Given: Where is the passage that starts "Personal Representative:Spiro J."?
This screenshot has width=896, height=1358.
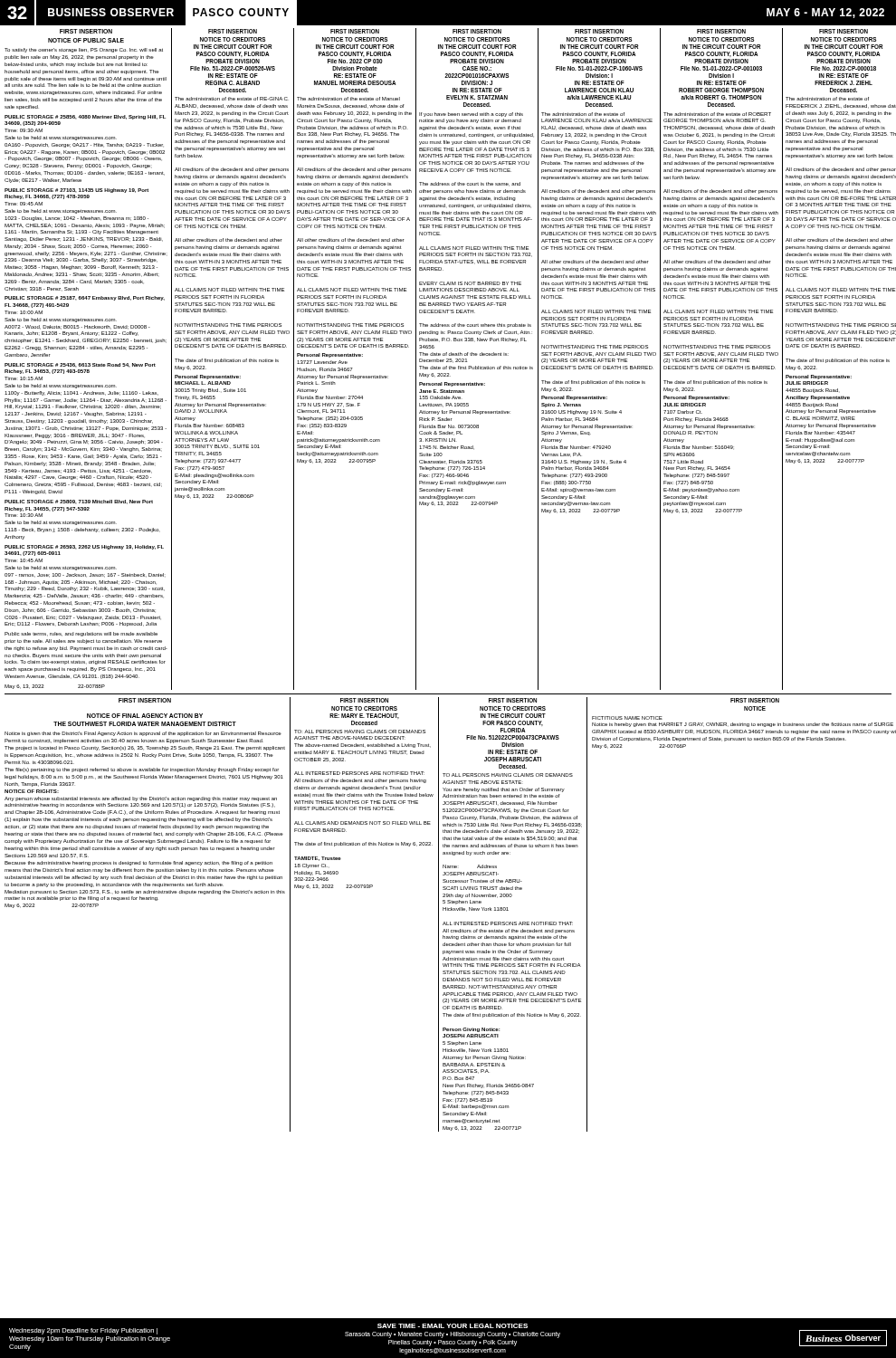Looking at the screenshot, I should [587, 454].
